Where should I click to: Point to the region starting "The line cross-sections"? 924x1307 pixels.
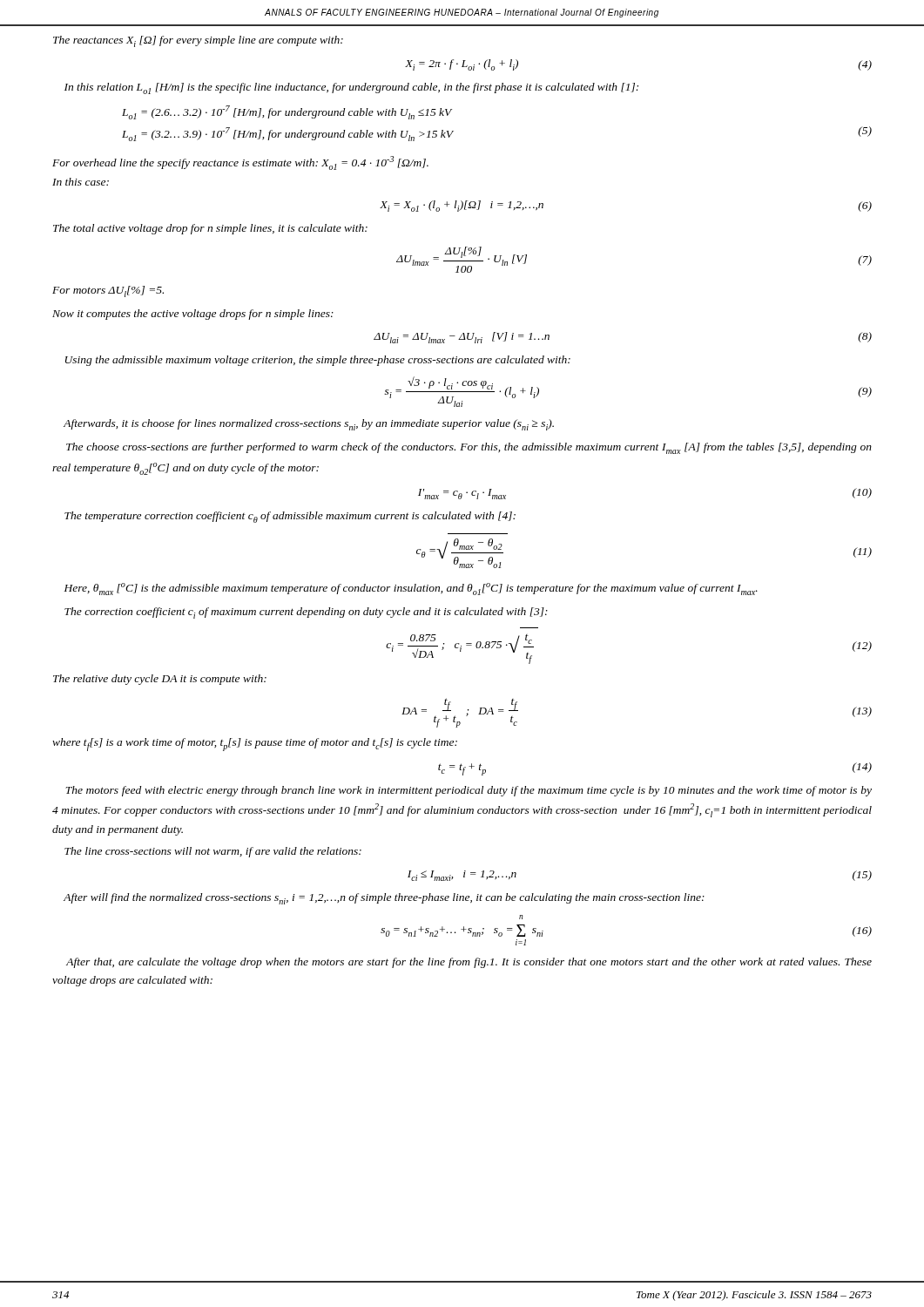[x=207, y=851]
